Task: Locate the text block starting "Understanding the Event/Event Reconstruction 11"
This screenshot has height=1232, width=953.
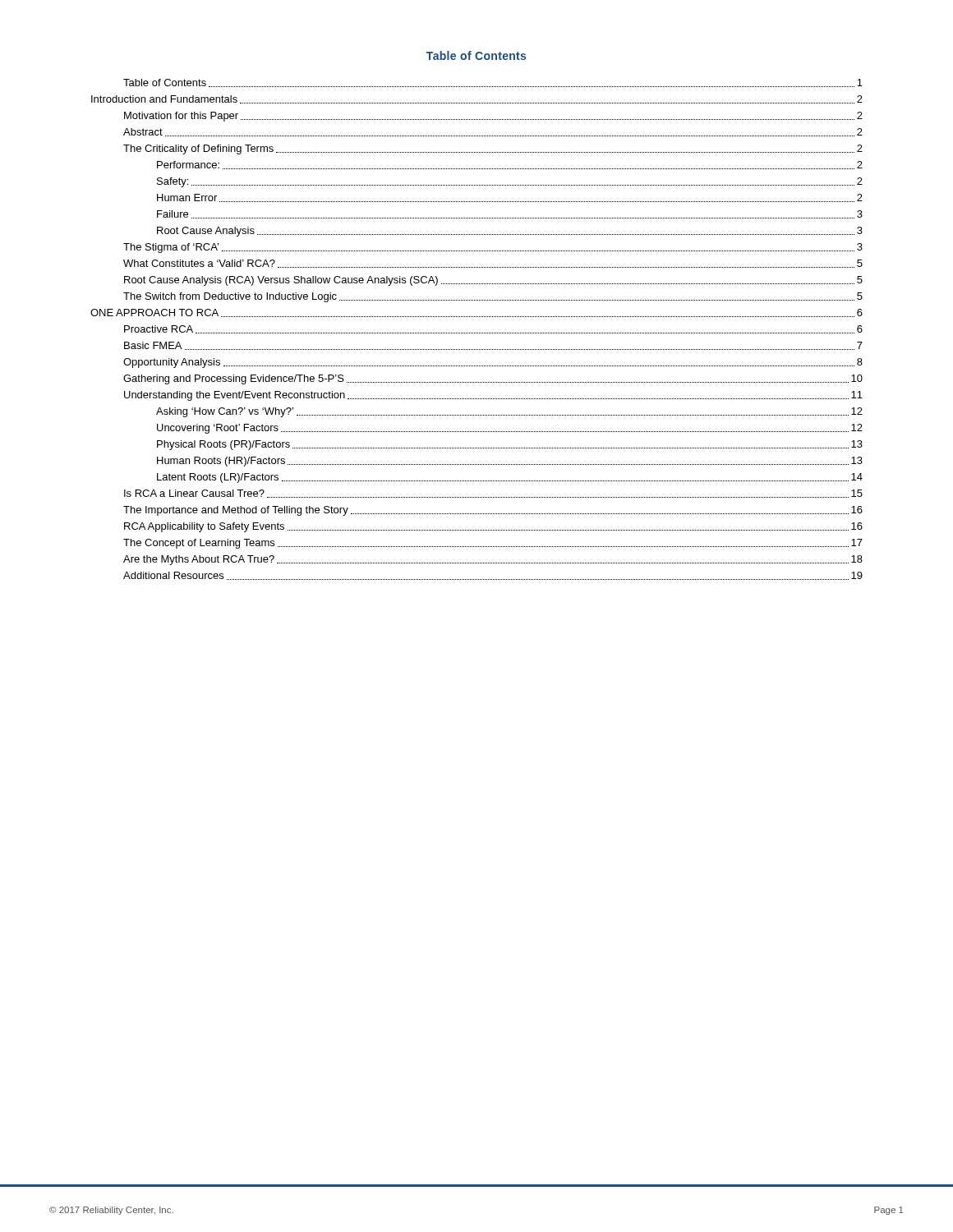Action: (493, 394)
